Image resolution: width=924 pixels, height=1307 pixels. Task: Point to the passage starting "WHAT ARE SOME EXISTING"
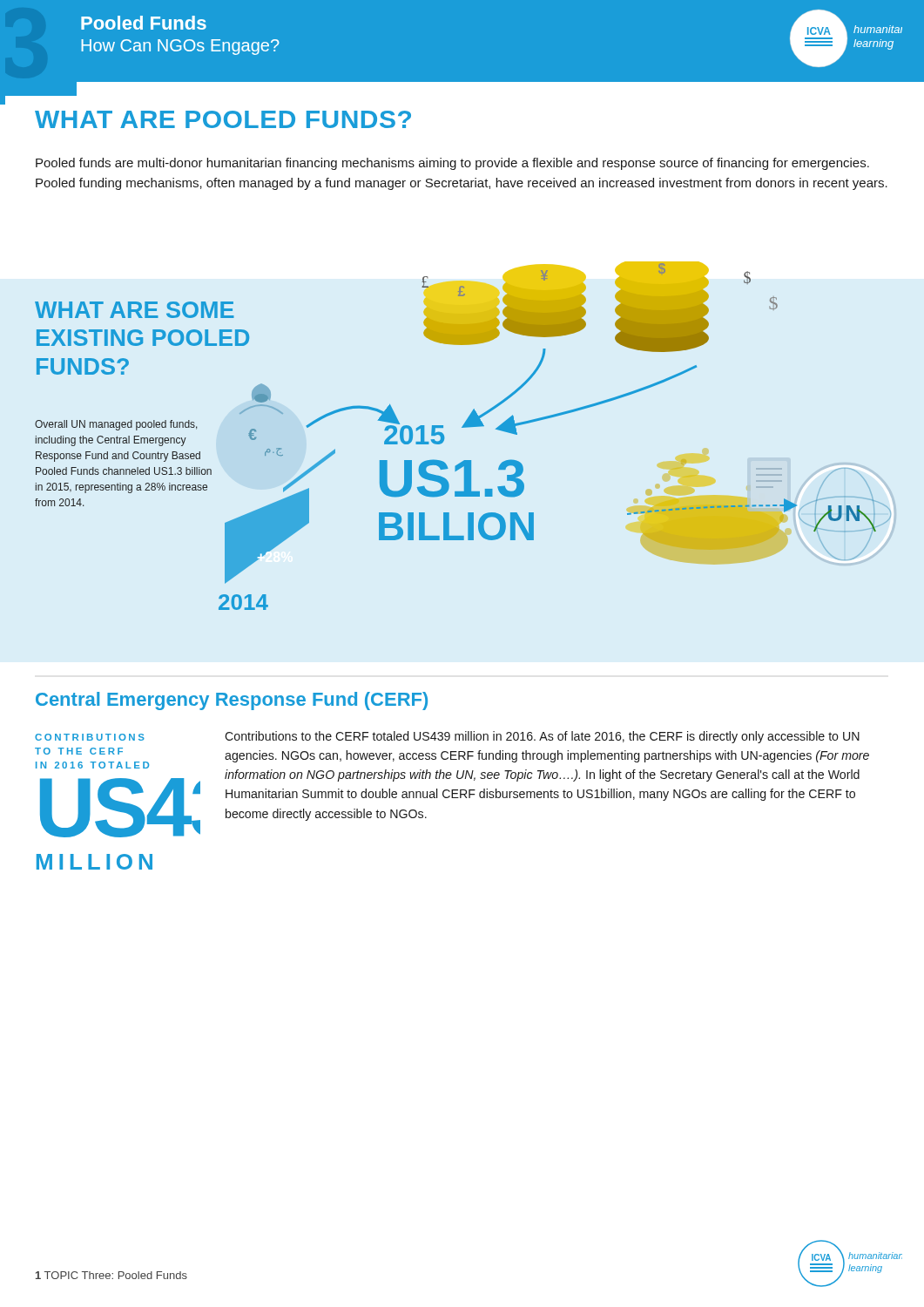point(143,338)
